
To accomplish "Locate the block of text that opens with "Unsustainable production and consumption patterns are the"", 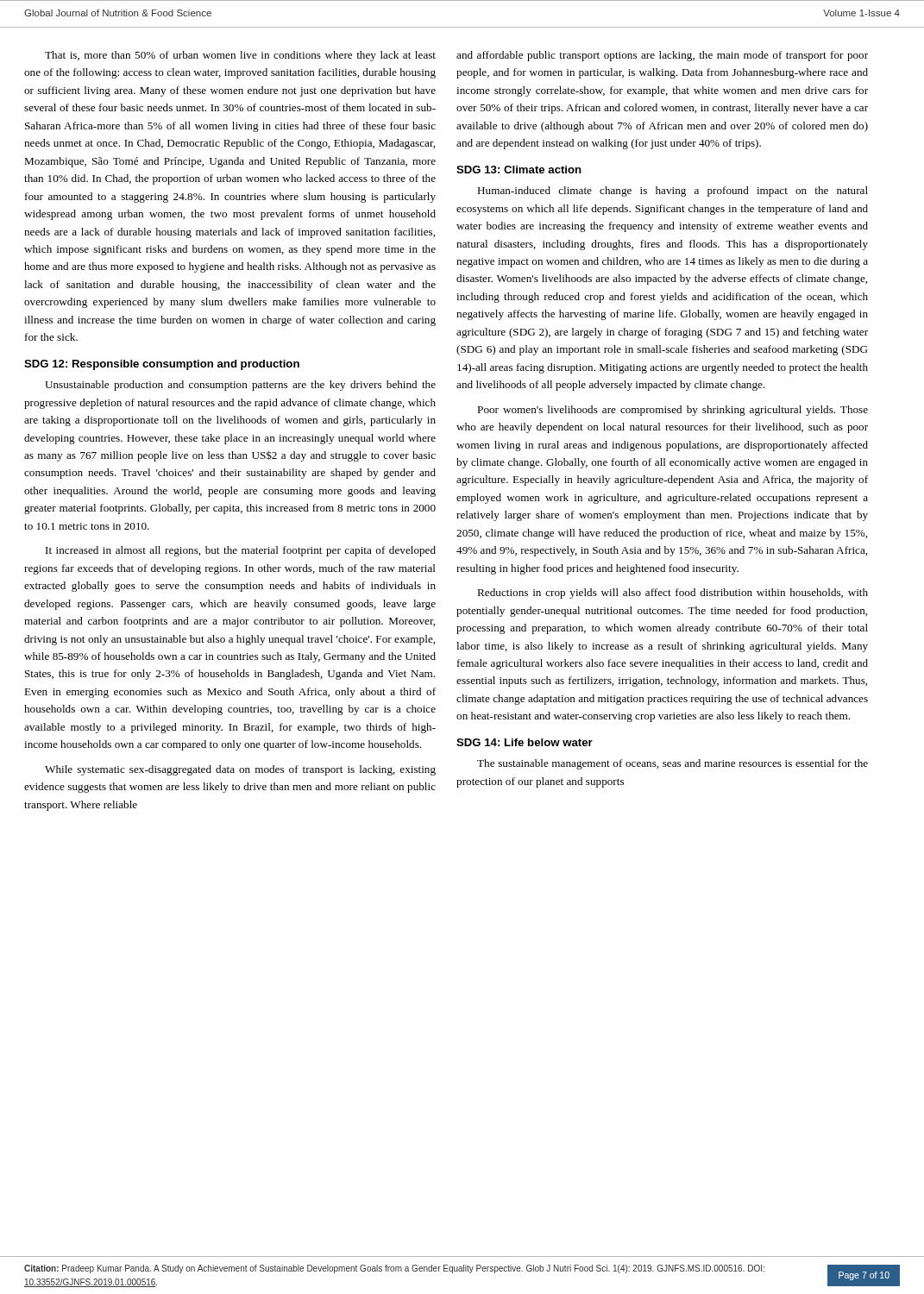I will click(230, 456).
